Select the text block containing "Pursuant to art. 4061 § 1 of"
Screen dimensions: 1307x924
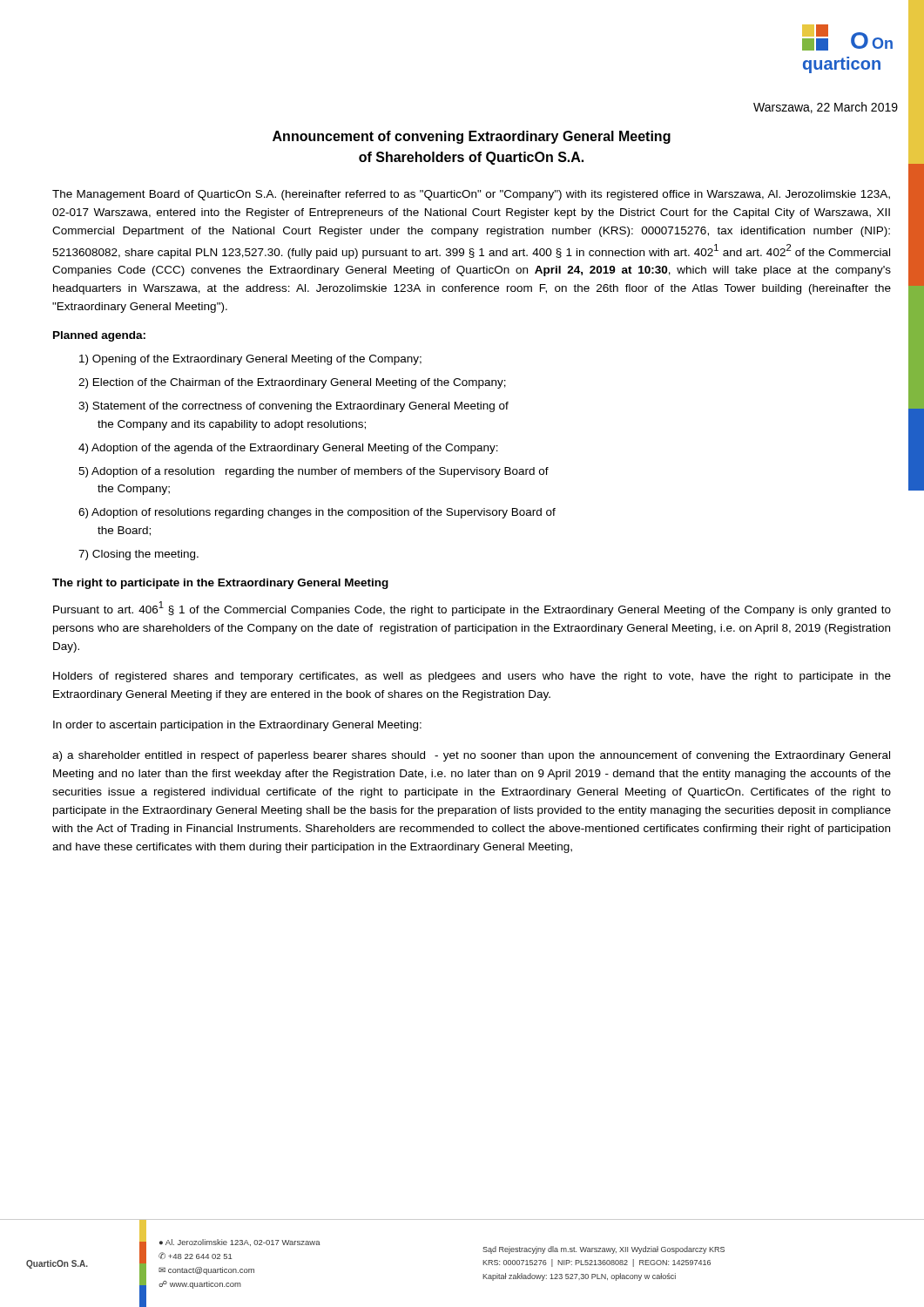(472, 626)
